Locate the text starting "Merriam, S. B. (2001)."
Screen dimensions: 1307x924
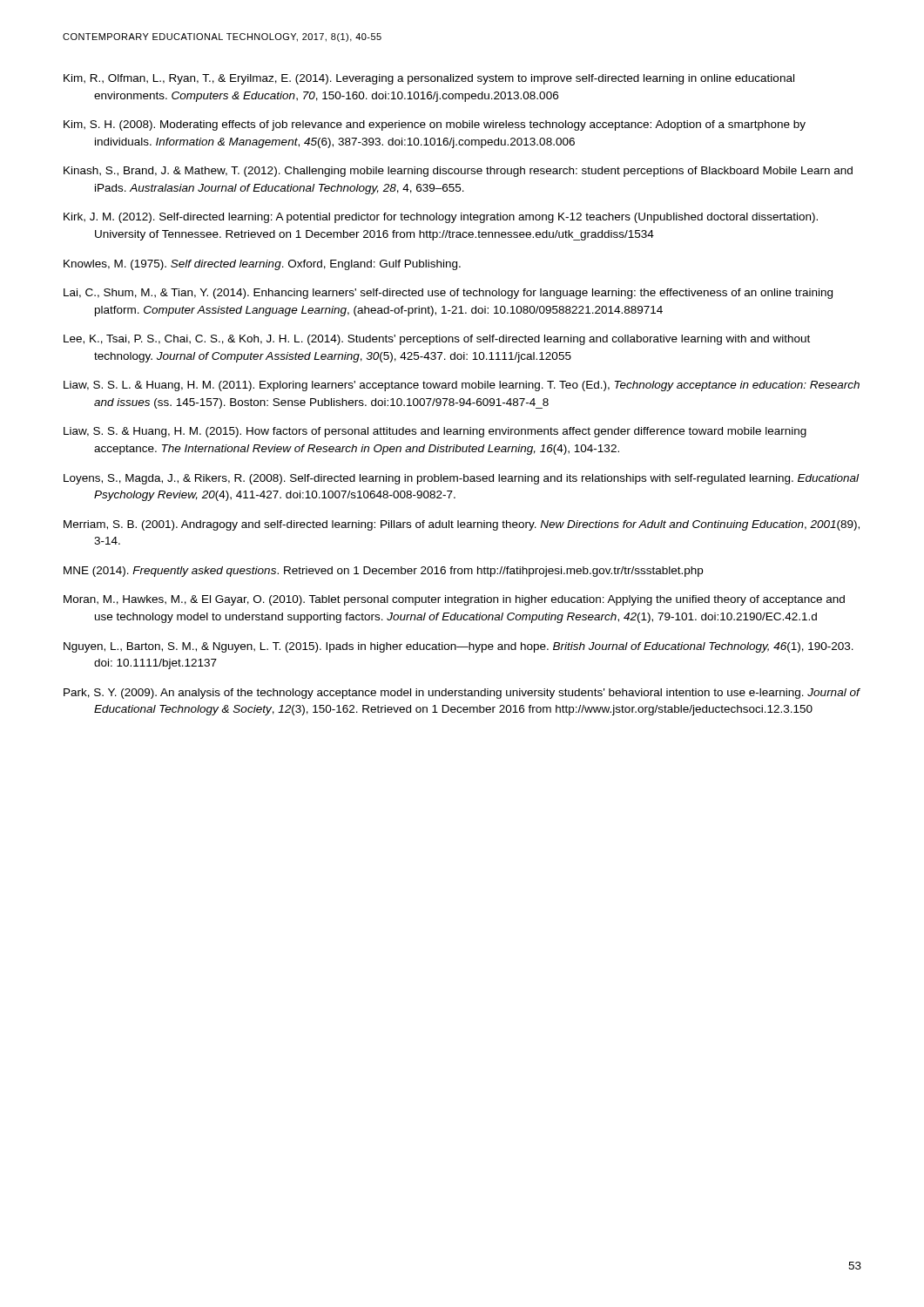coord(462,532)
